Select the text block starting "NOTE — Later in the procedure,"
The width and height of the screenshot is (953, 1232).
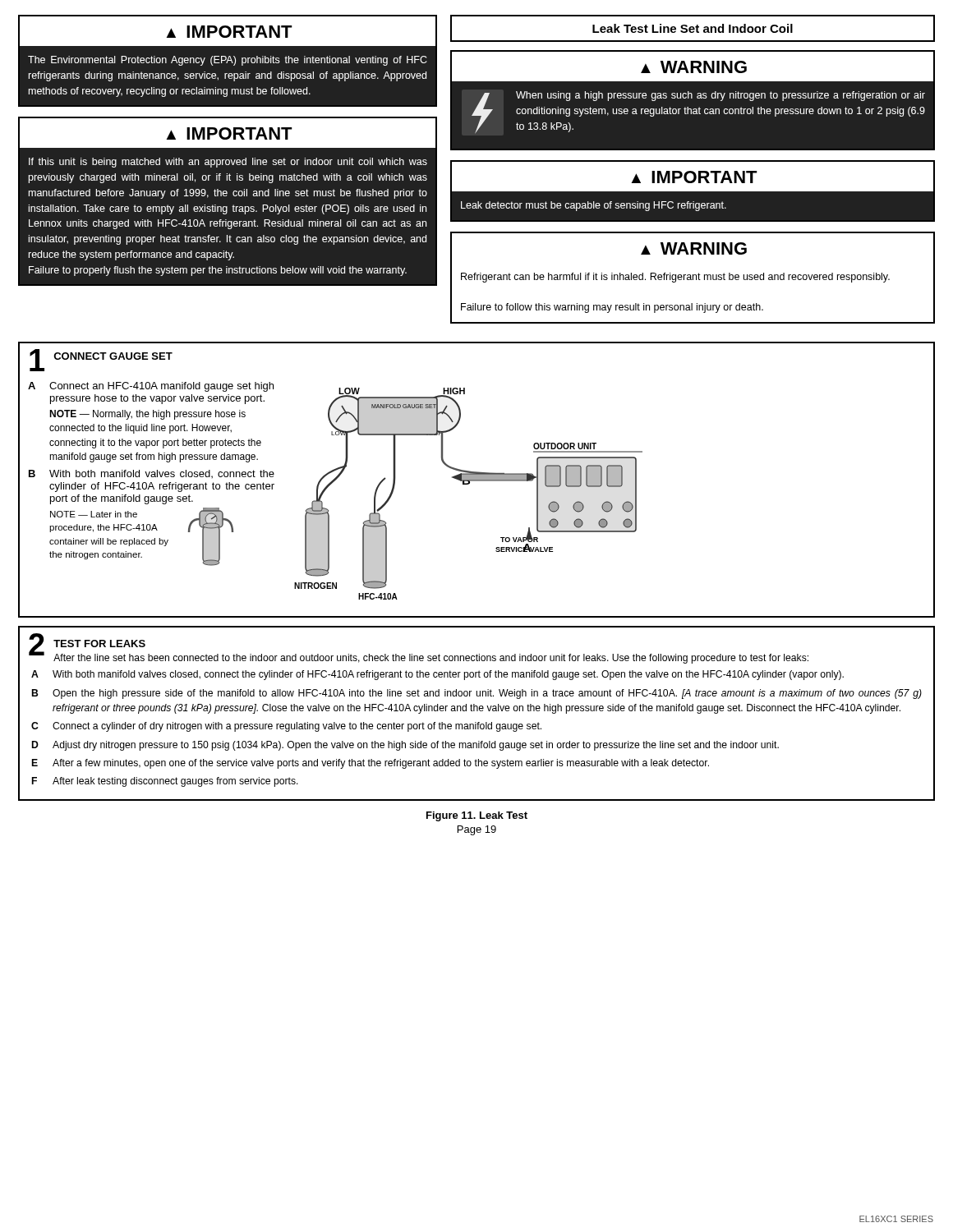(x=109, y=534)
